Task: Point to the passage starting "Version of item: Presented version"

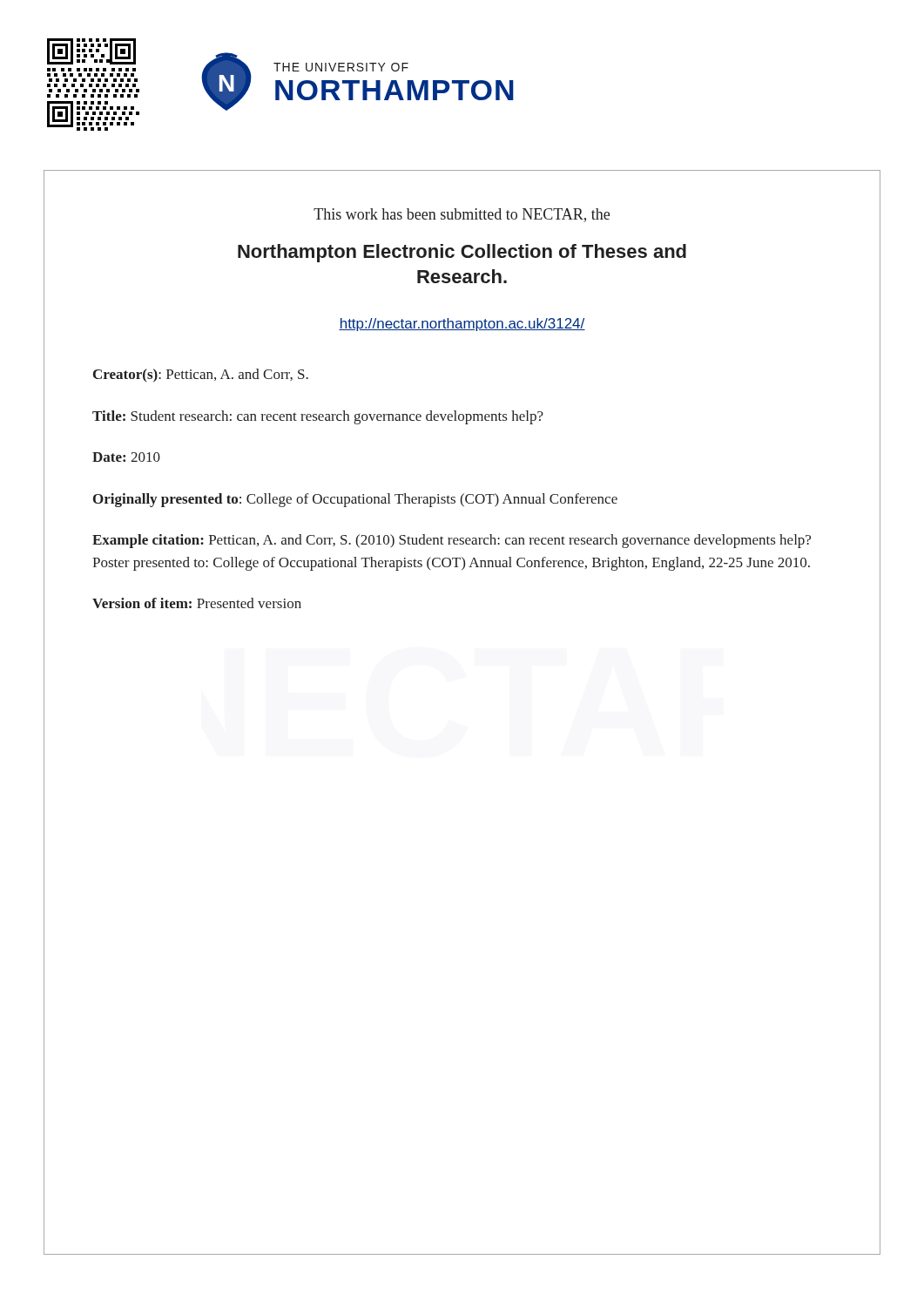Action: click(197, 604)
